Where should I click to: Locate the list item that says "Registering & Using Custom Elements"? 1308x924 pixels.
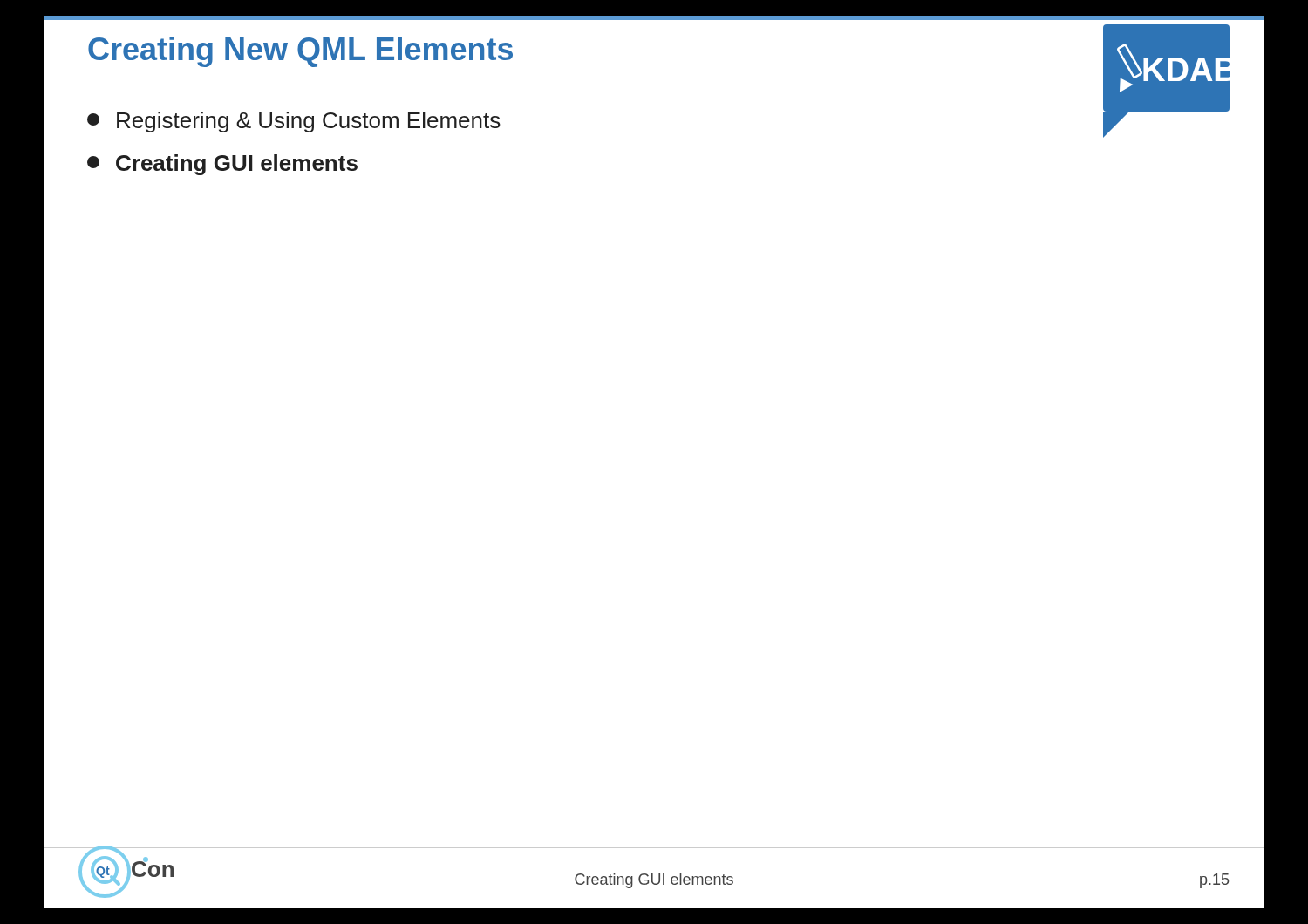(x=294, y=121)
